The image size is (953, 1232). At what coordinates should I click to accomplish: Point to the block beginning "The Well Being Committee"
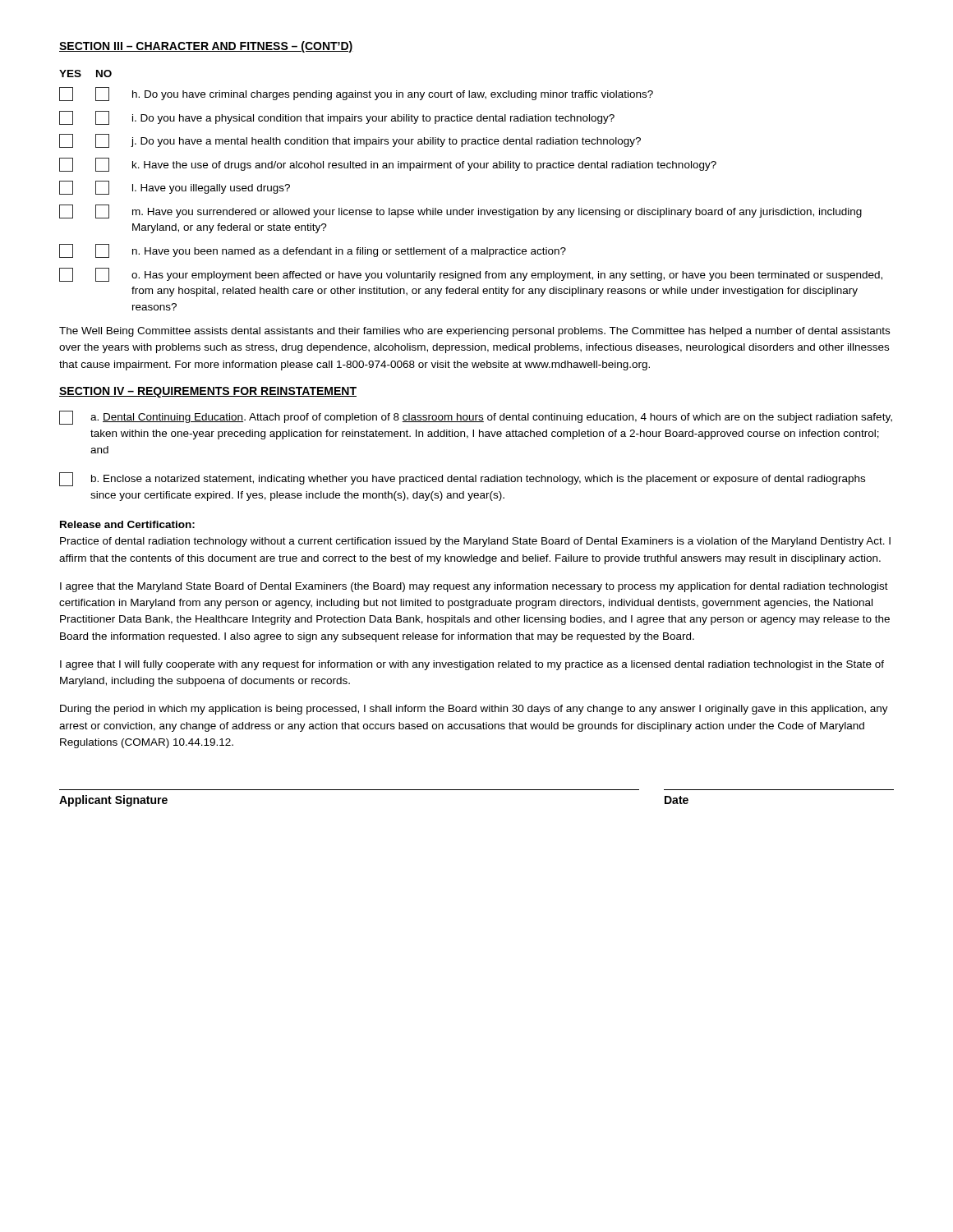click(x=475, y=347)
